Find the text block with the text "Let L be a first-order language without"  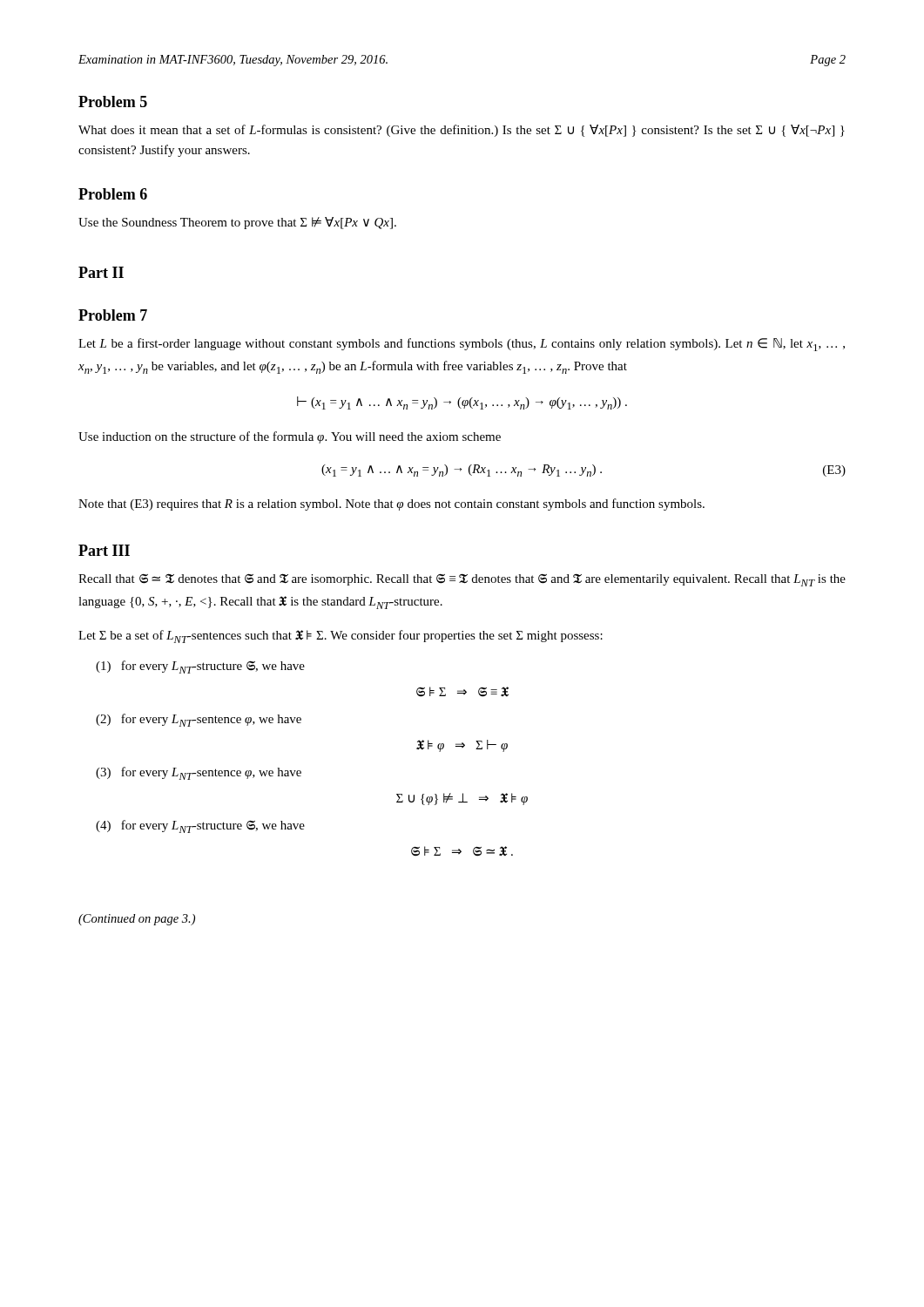(x=462, y=356)
